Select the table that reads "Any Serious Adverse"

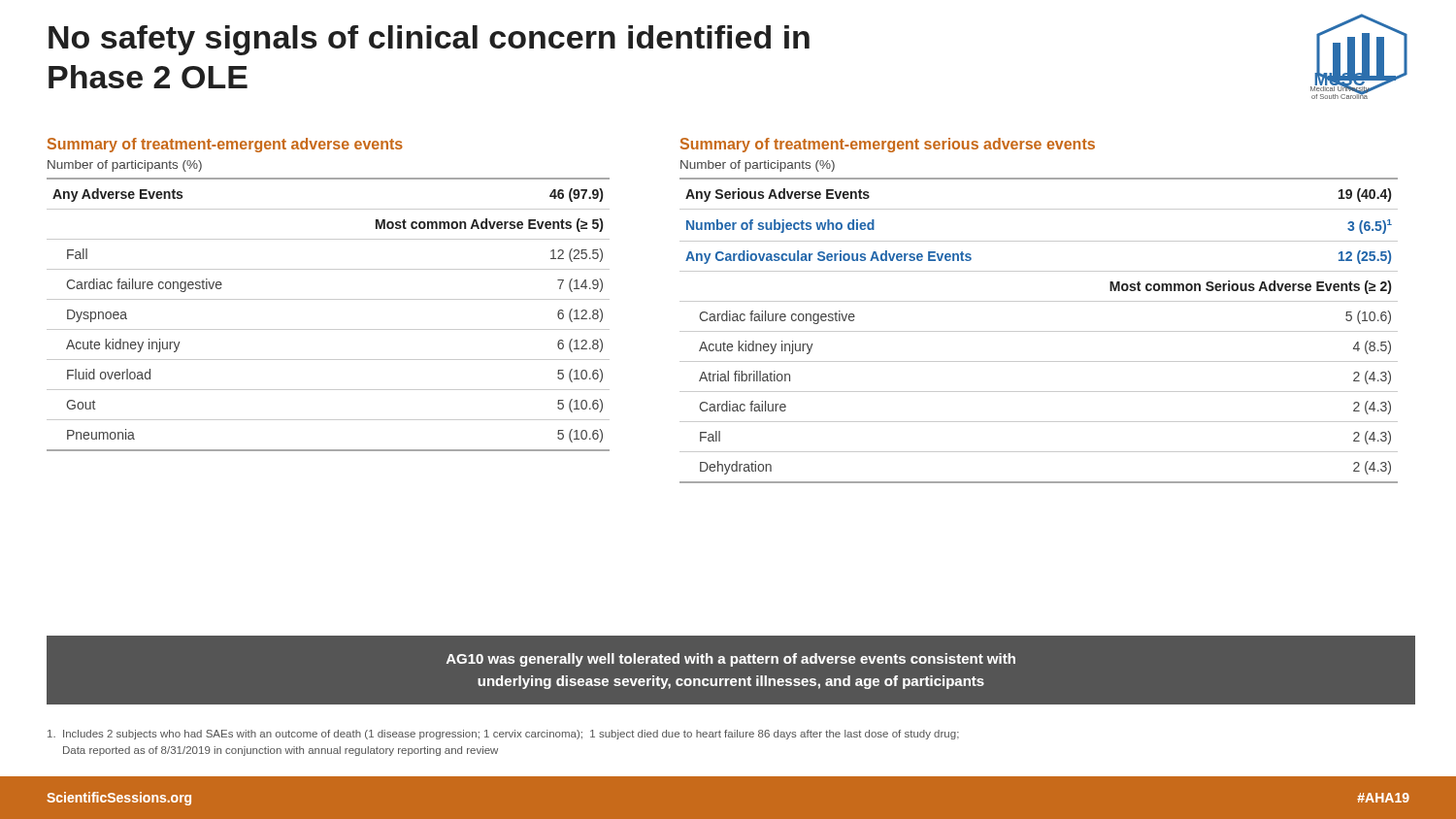pos(1039,330)
